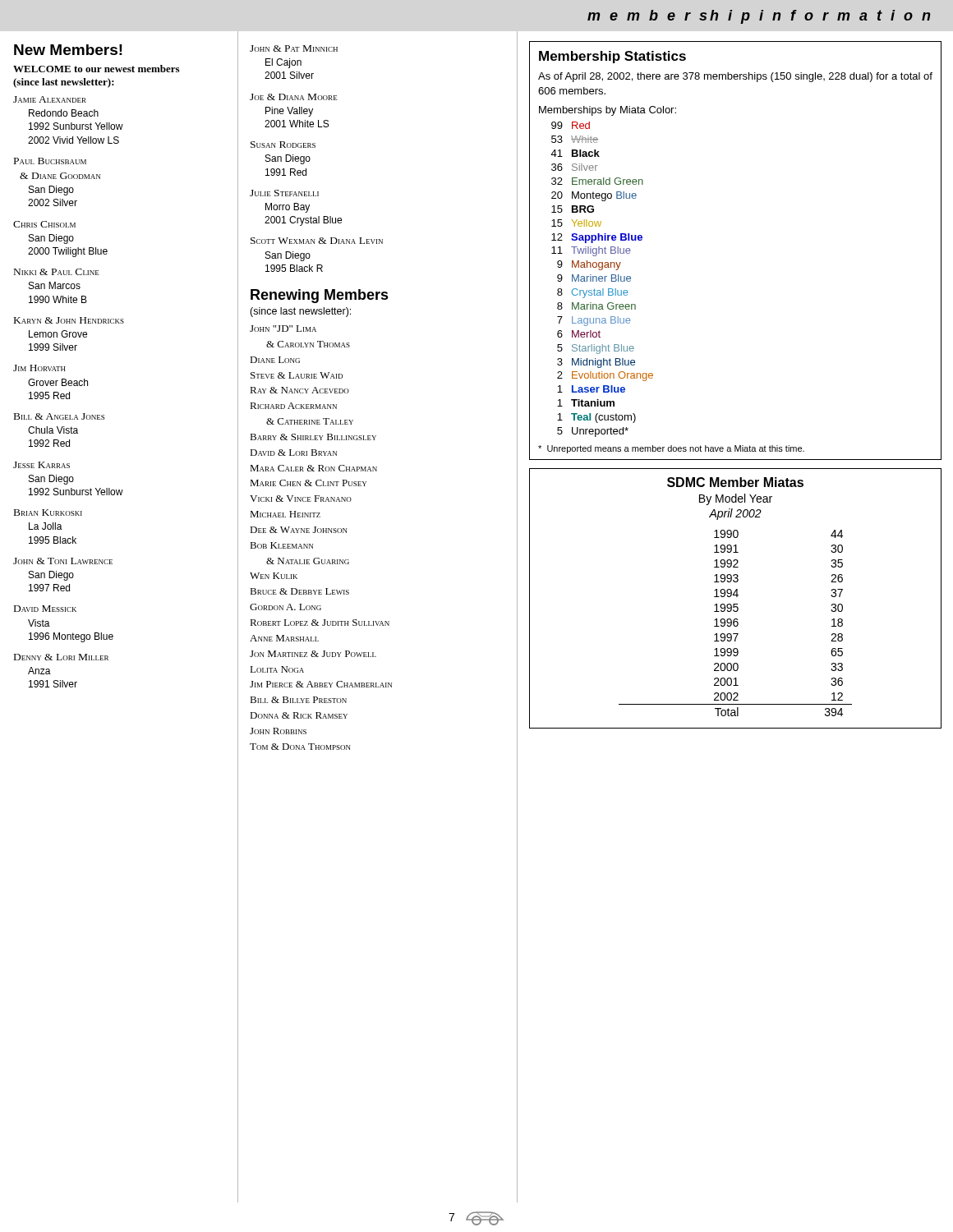Locate the text block starting "Ray & Nancy Acevedo"
Image resolution: width=953 pixels, height=1232 pixels.
(299, 390)
